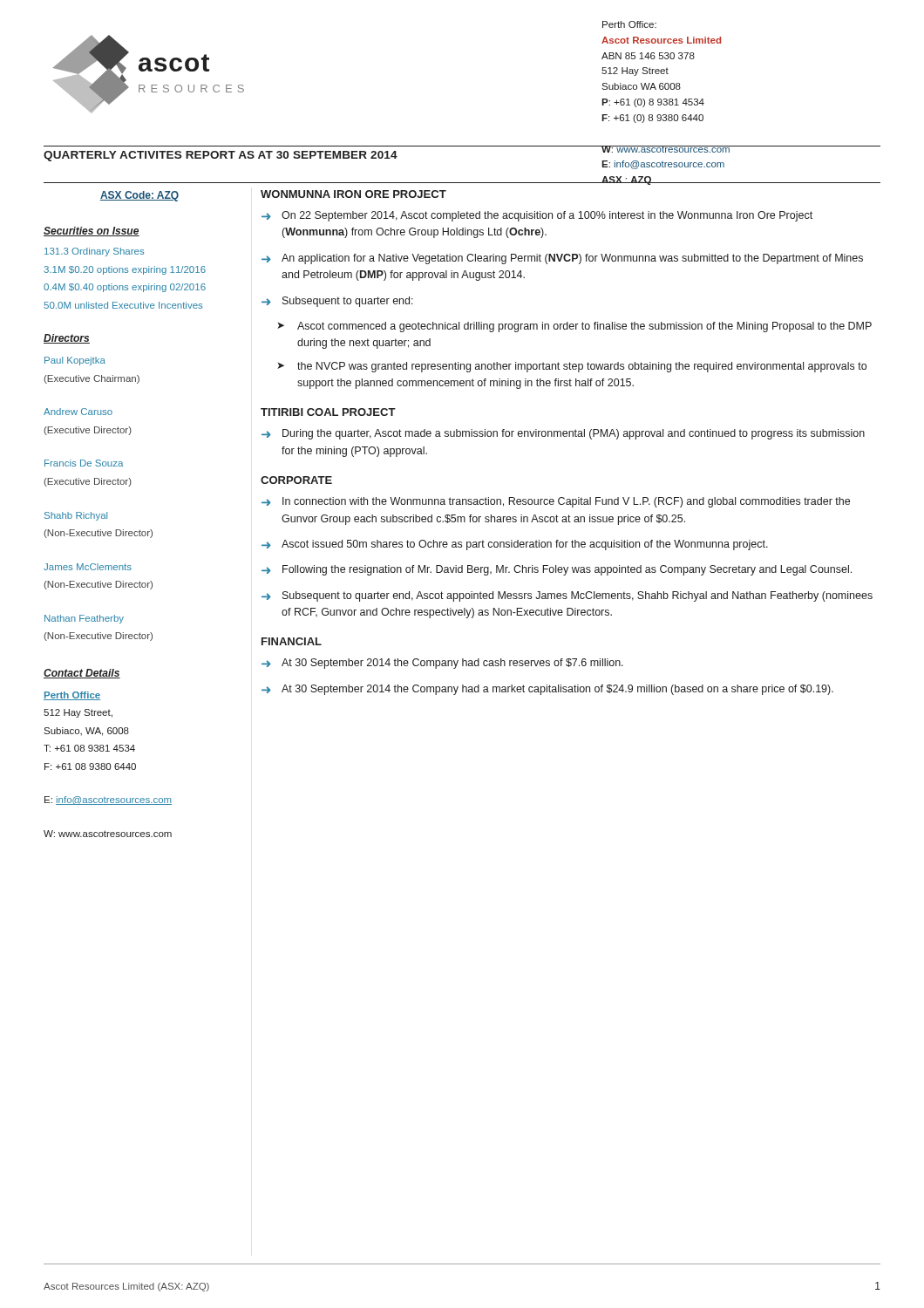The image size is (924, 1308).
Task: Find the list item that says "➜ During the"
Action: click(x=571, y=443)
